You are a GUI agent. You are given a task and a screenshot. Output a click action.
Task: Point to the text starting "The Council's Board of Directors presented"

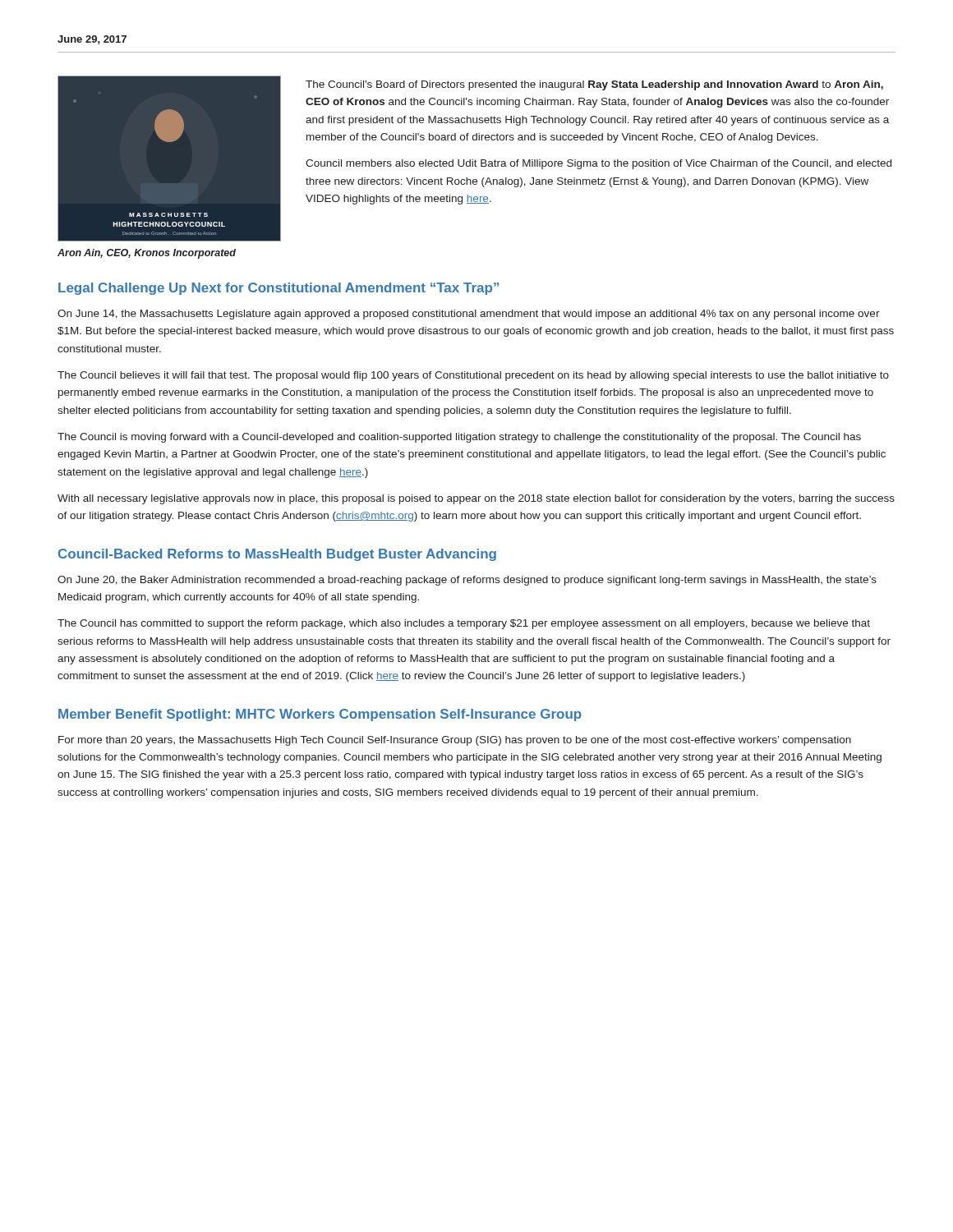coord(597,110)
